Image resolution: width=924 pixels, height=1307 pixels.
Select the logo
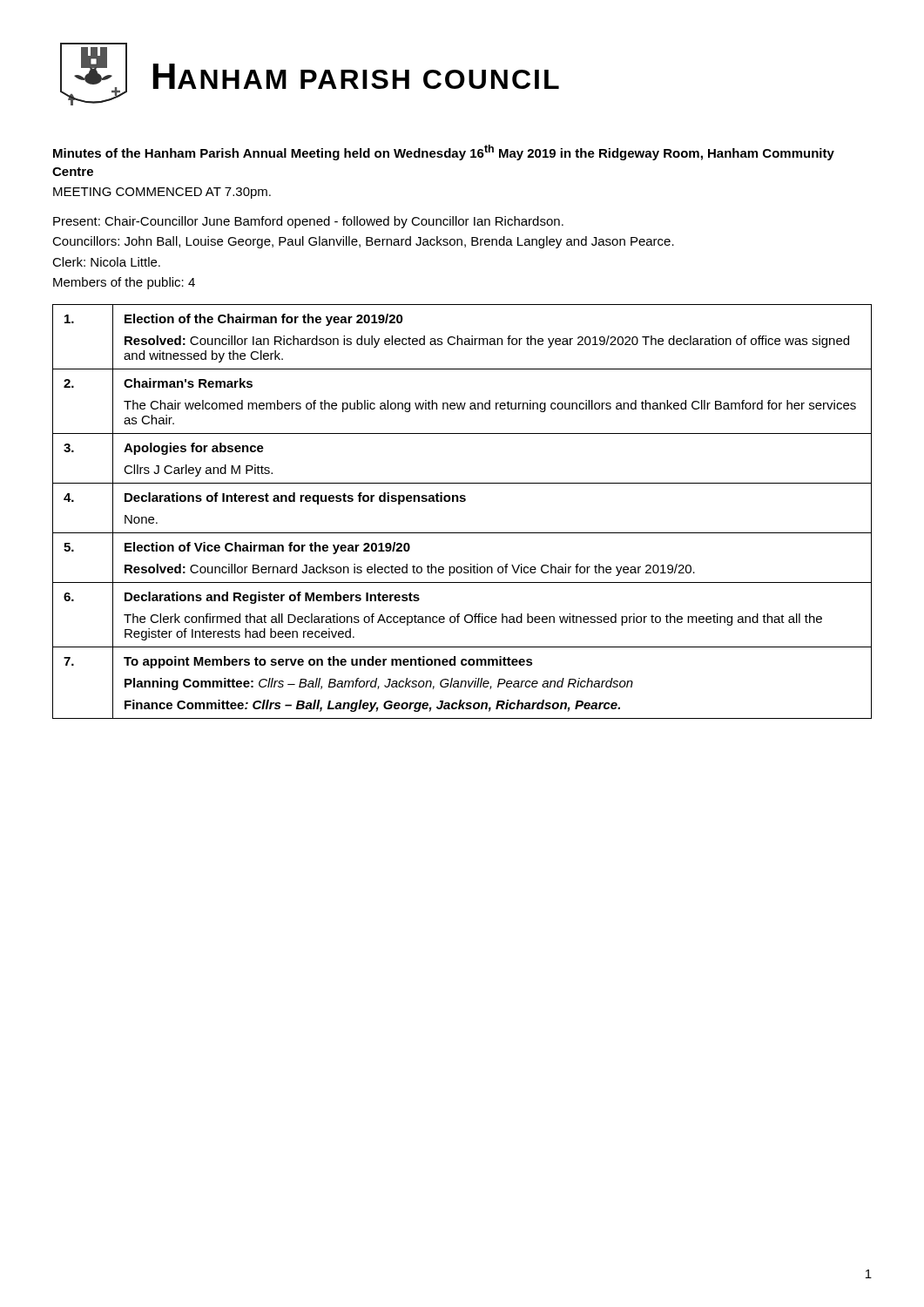(x=94, y=76)
